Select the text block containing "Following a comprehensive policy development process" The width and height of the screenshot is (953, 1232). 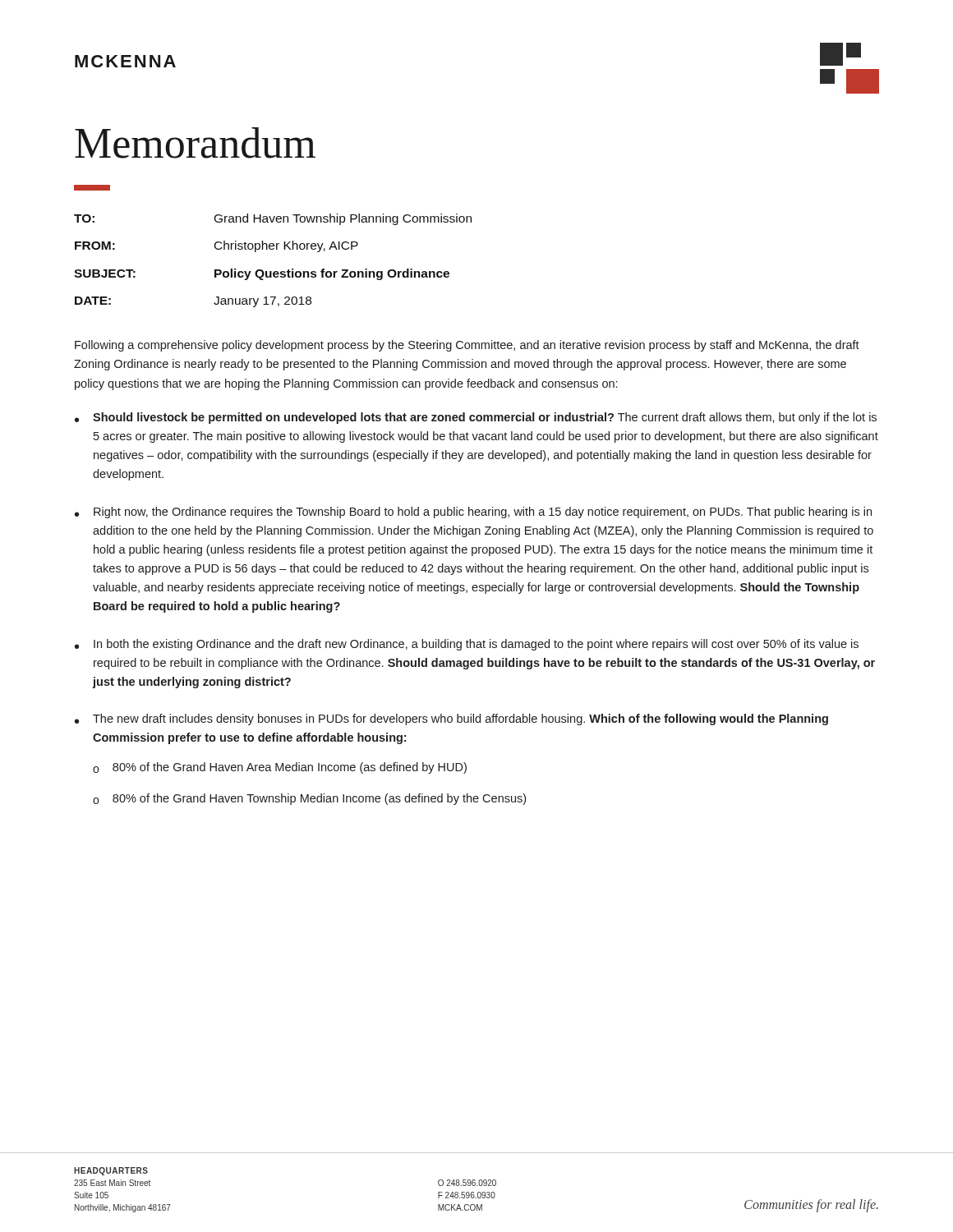point(466,364)
